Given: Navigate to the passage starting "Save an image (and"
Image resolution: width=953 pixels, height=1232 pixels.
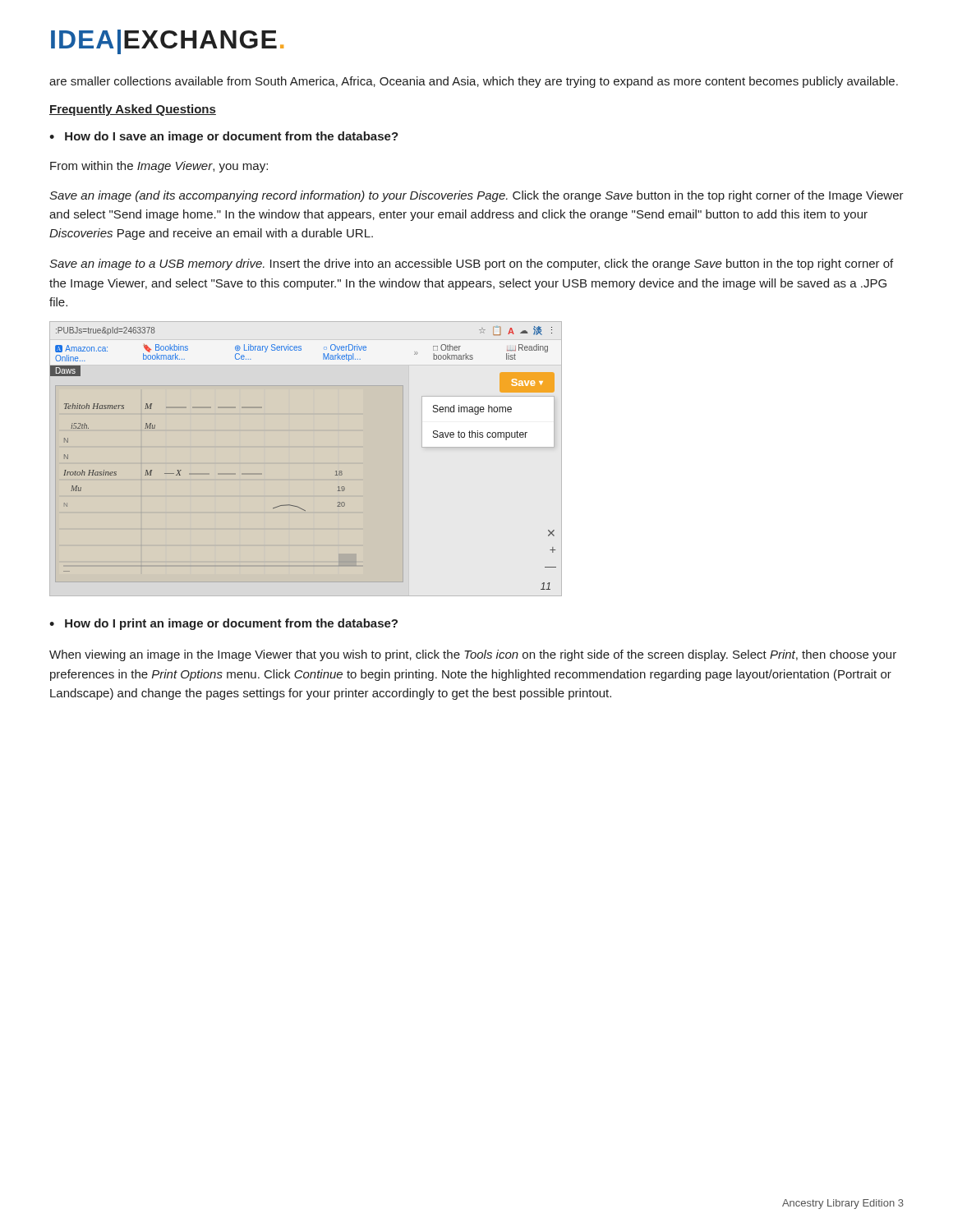Looking at the screenshot, I should click(476, 214).
